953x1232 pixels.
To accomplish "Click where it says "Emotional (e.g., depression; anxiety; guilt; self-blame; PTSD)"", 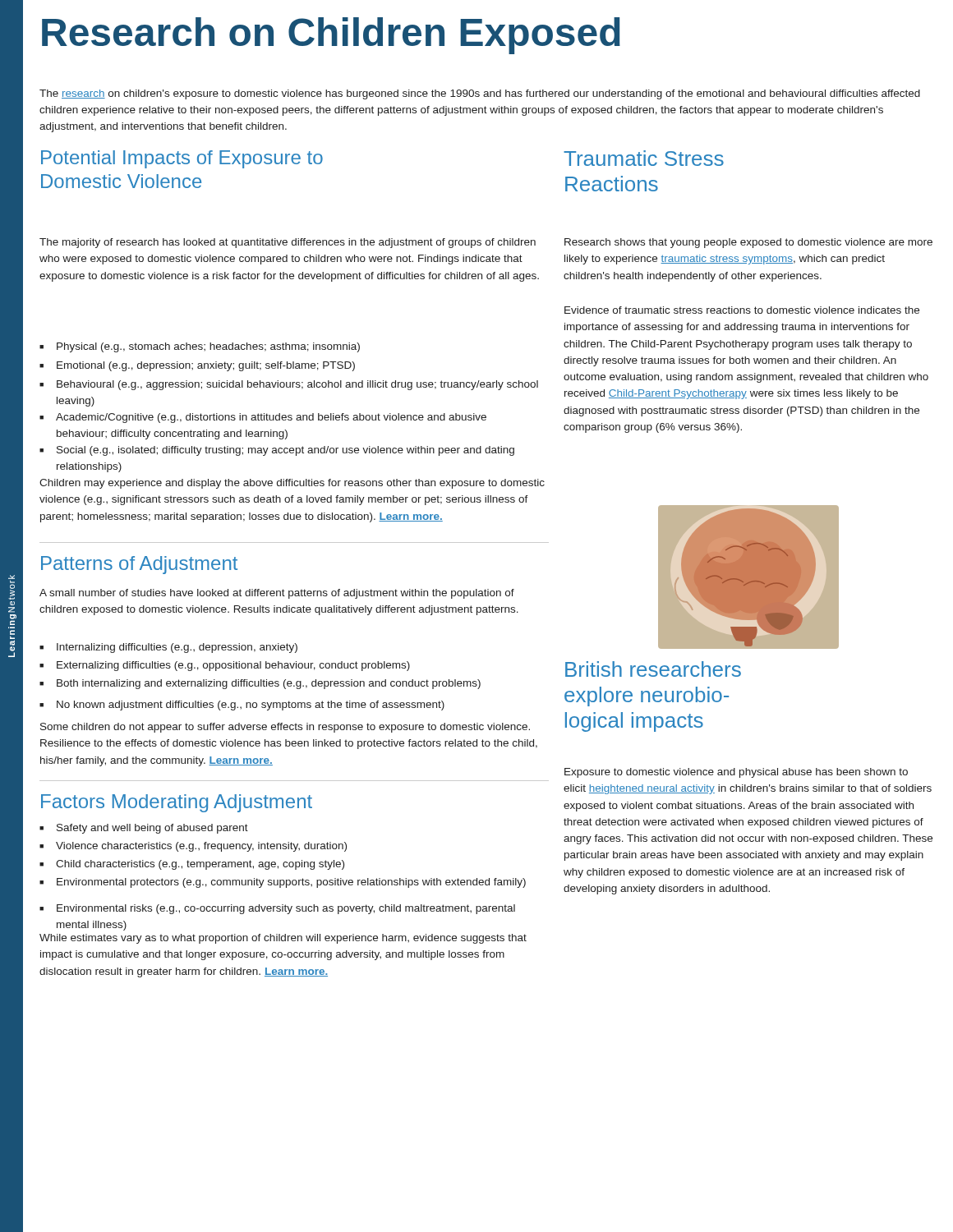I will pos(290,366).
